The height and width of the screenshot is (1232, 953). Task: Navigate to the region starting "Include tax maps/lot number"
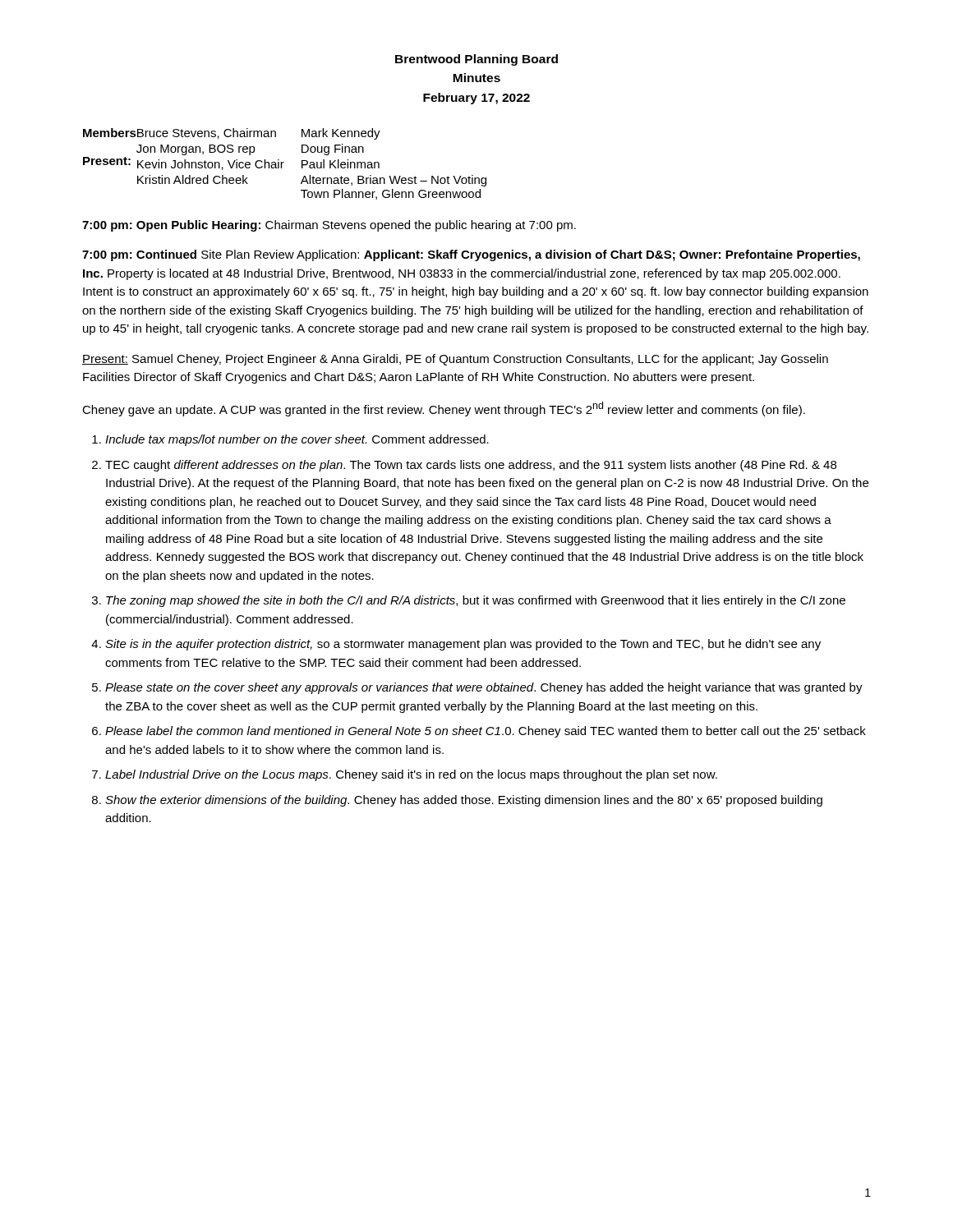297,439
